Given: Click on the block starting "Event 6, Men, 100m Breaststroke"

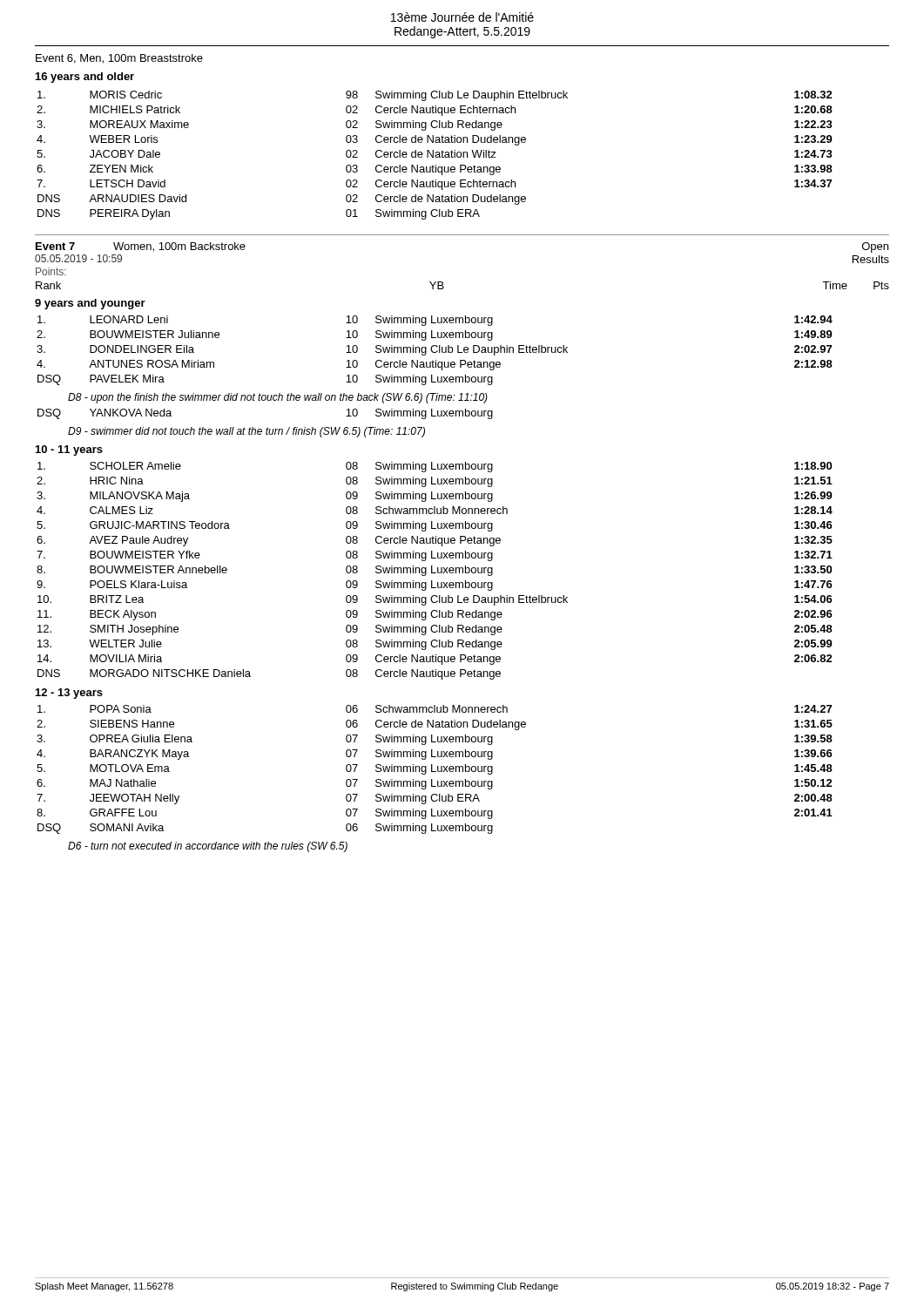Looking at the screenshot, I should point(119,58).
